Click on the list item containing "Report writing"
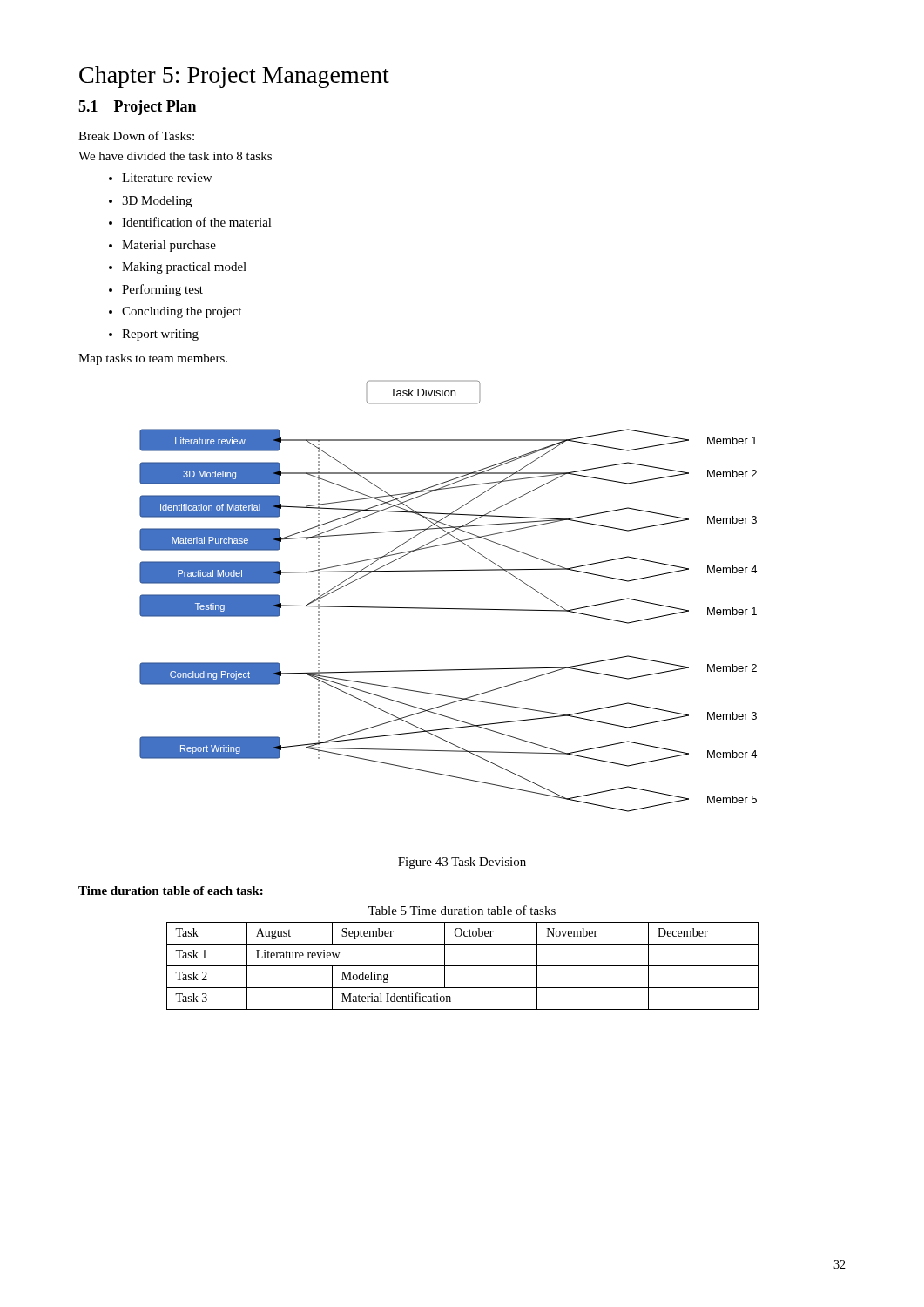The height and width of the screenshot is (1307, 924). point(160,333)
